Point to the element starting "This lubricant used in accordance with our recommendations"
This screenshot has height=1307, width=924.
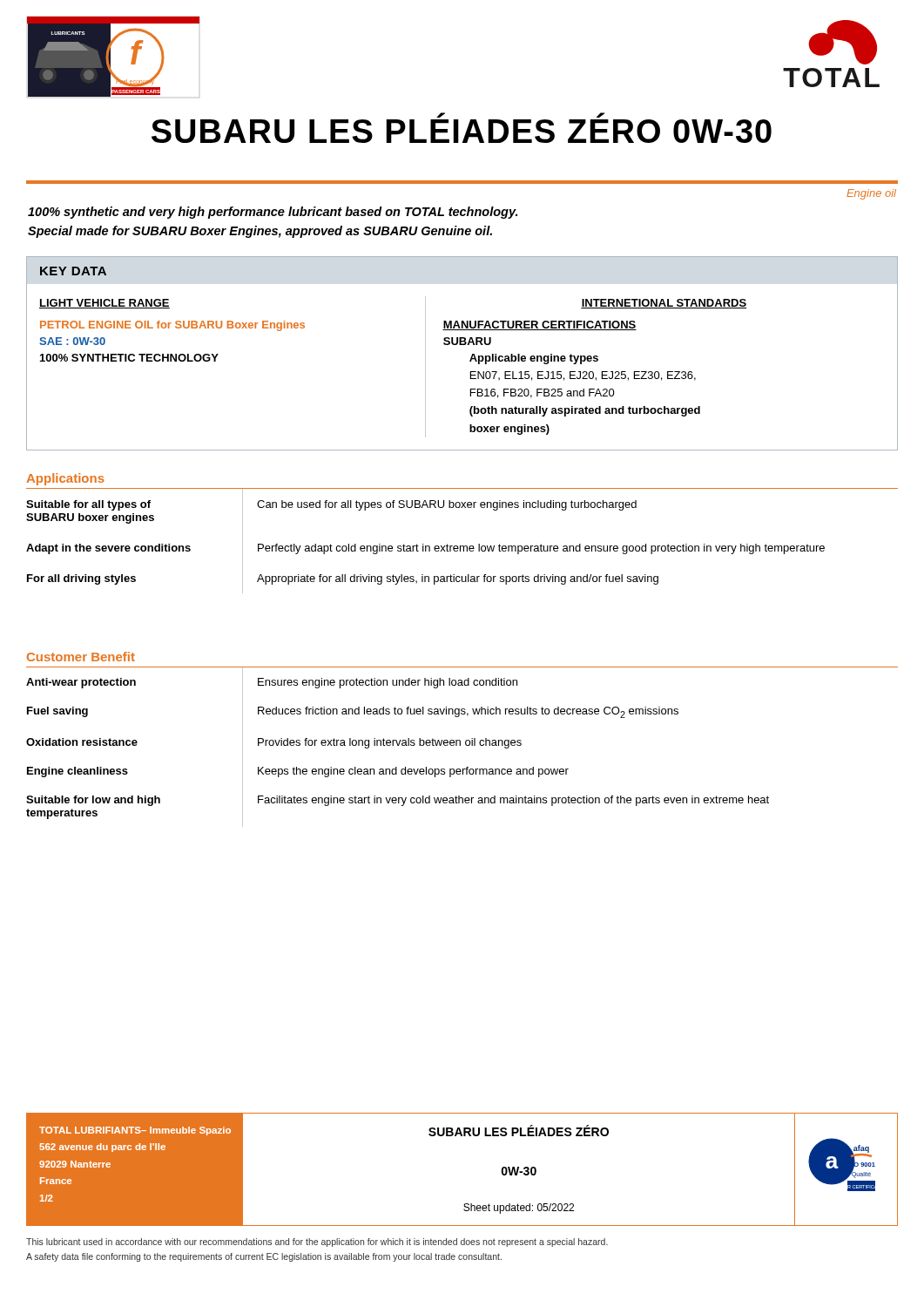pos(317,1249)
